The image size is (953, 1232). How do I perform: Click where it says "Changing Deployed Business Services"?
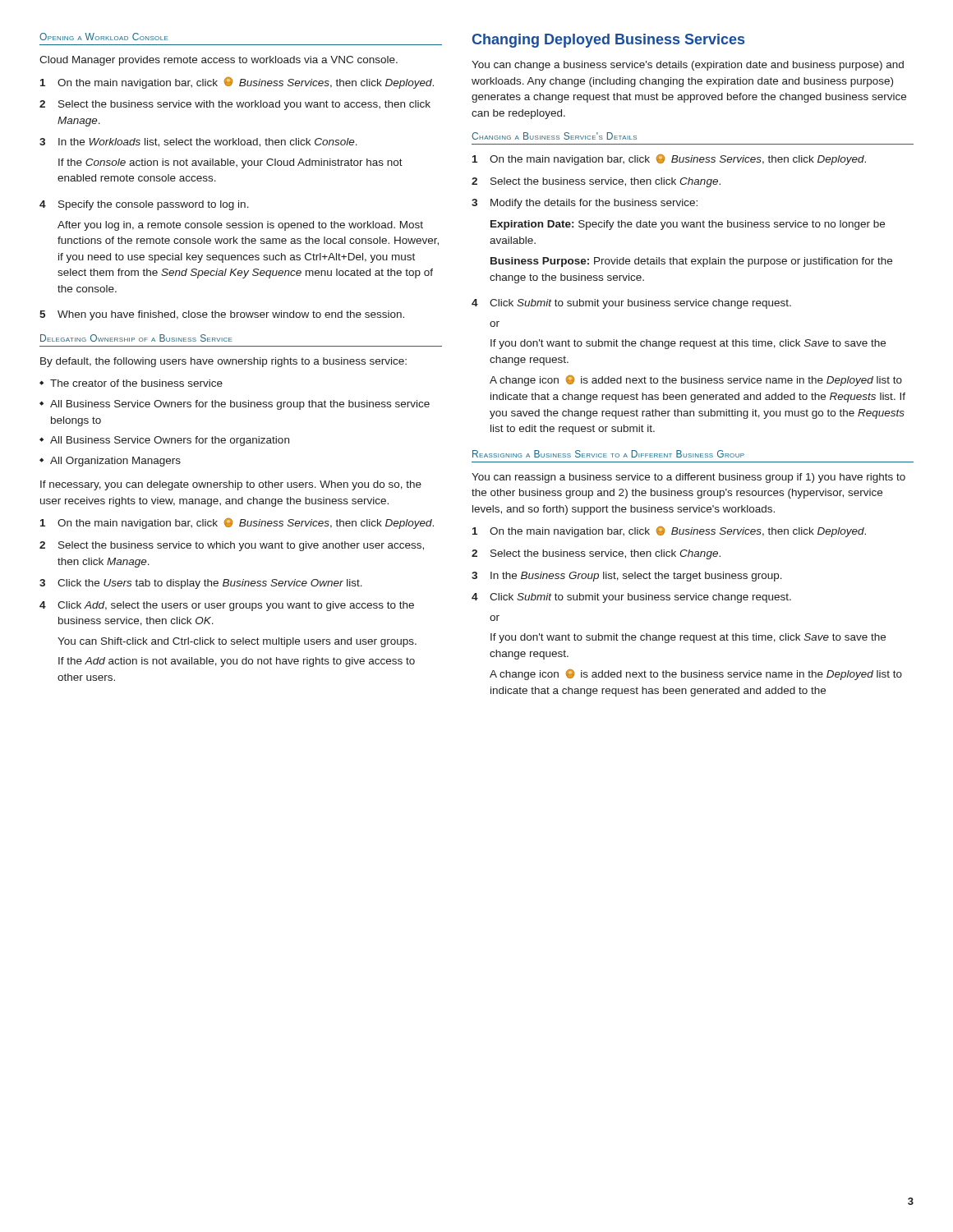693,40
